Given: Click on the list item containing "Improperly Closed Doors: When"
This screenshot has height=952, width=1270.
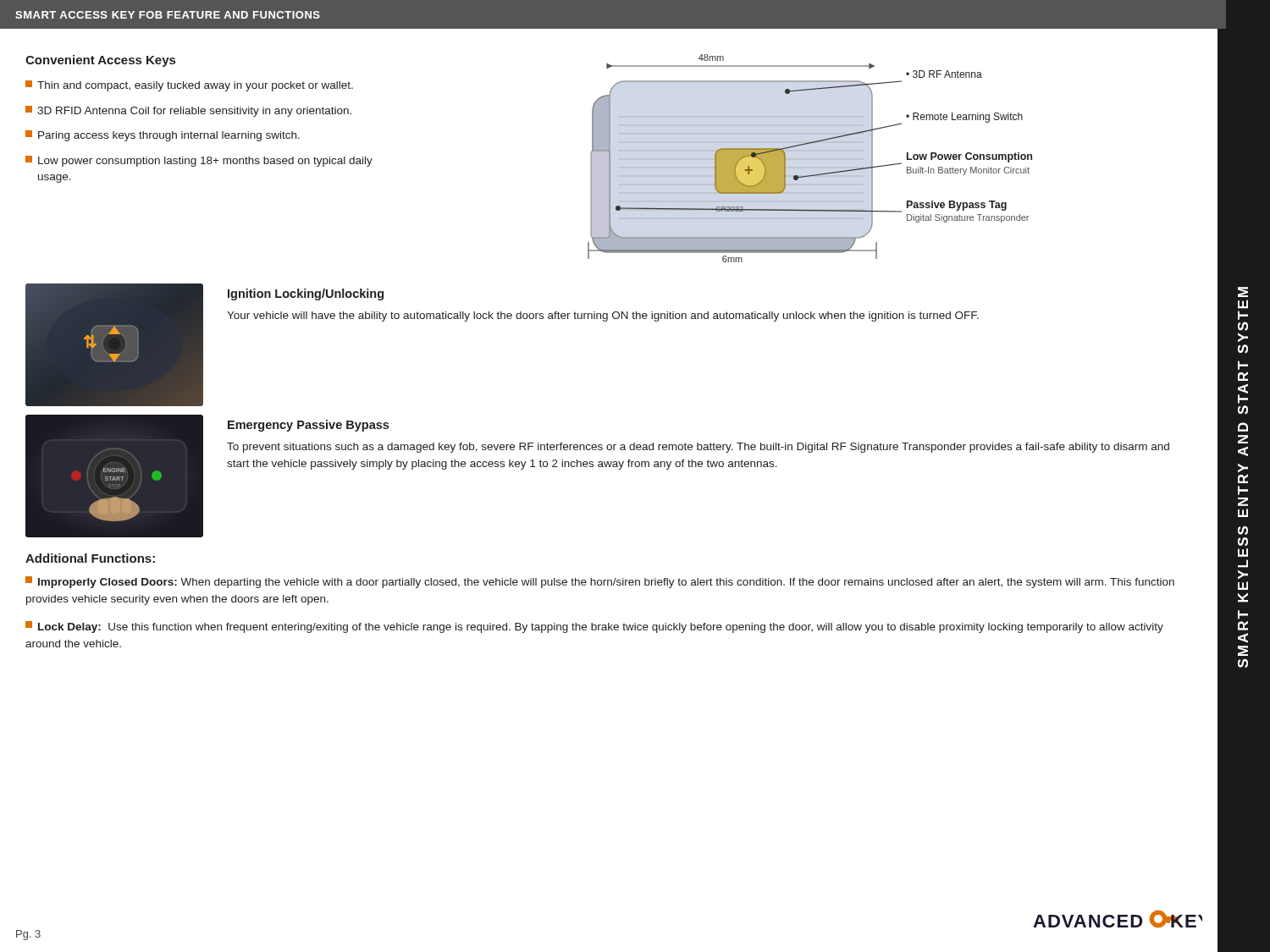Looking at the screenshot, I should coord(600,590).
